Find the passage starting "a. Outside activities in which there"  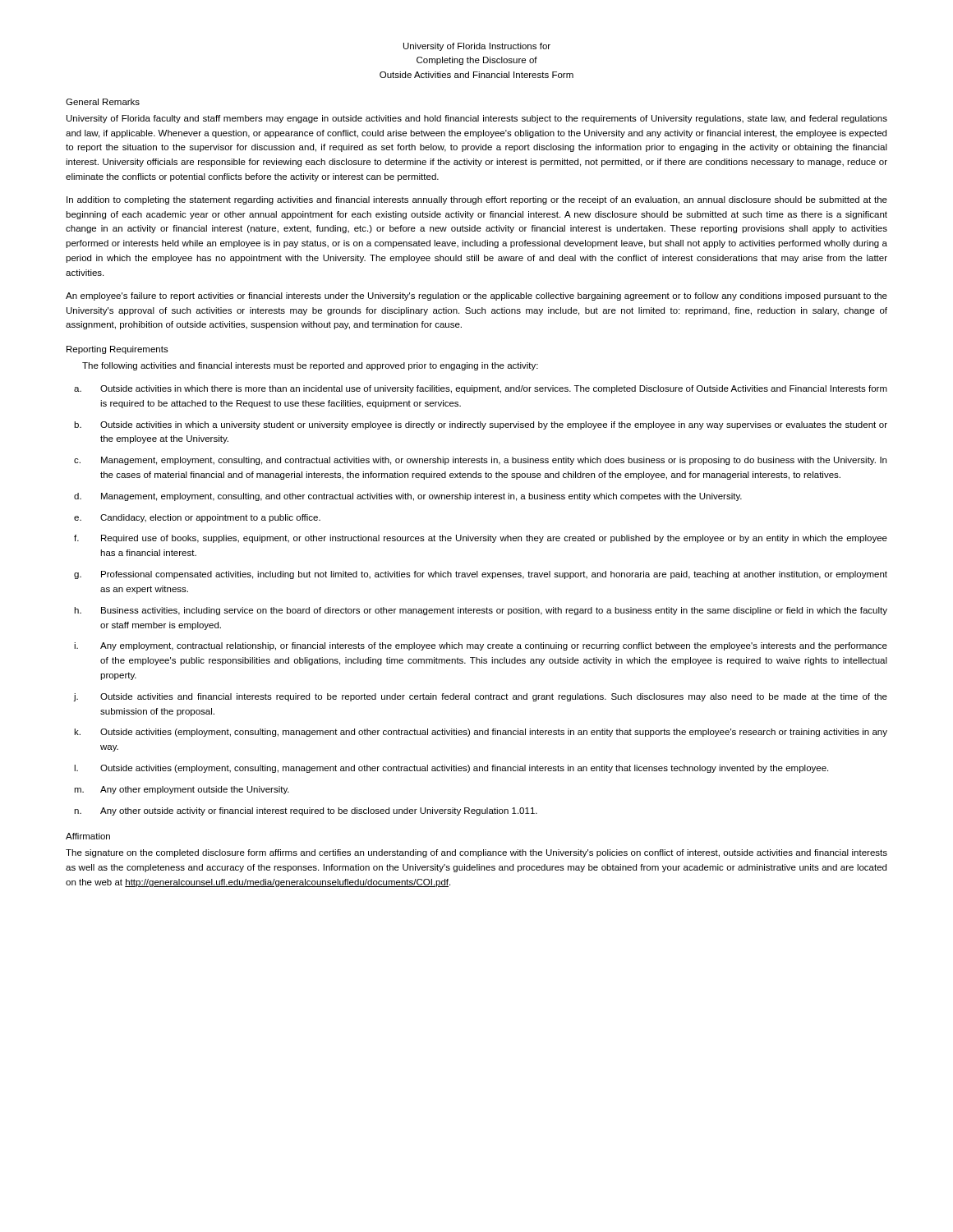pyautogui.click(x=476, y=397)
